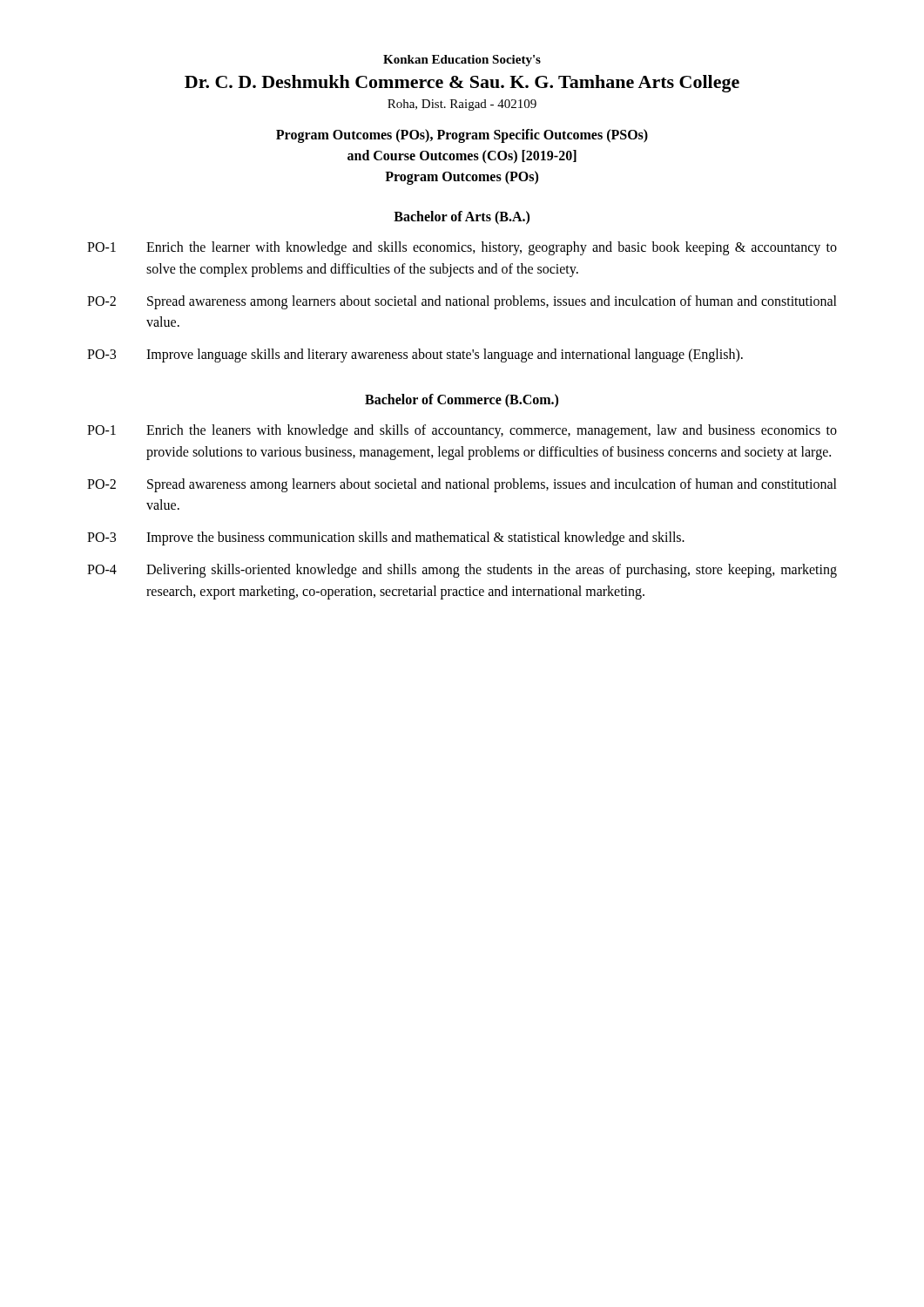Find "Program Outcomes (POs), Program Specific Outcomes (PSOs)" on this page
This screenshot has width=924, height=1307.
[x=462, y=135]
